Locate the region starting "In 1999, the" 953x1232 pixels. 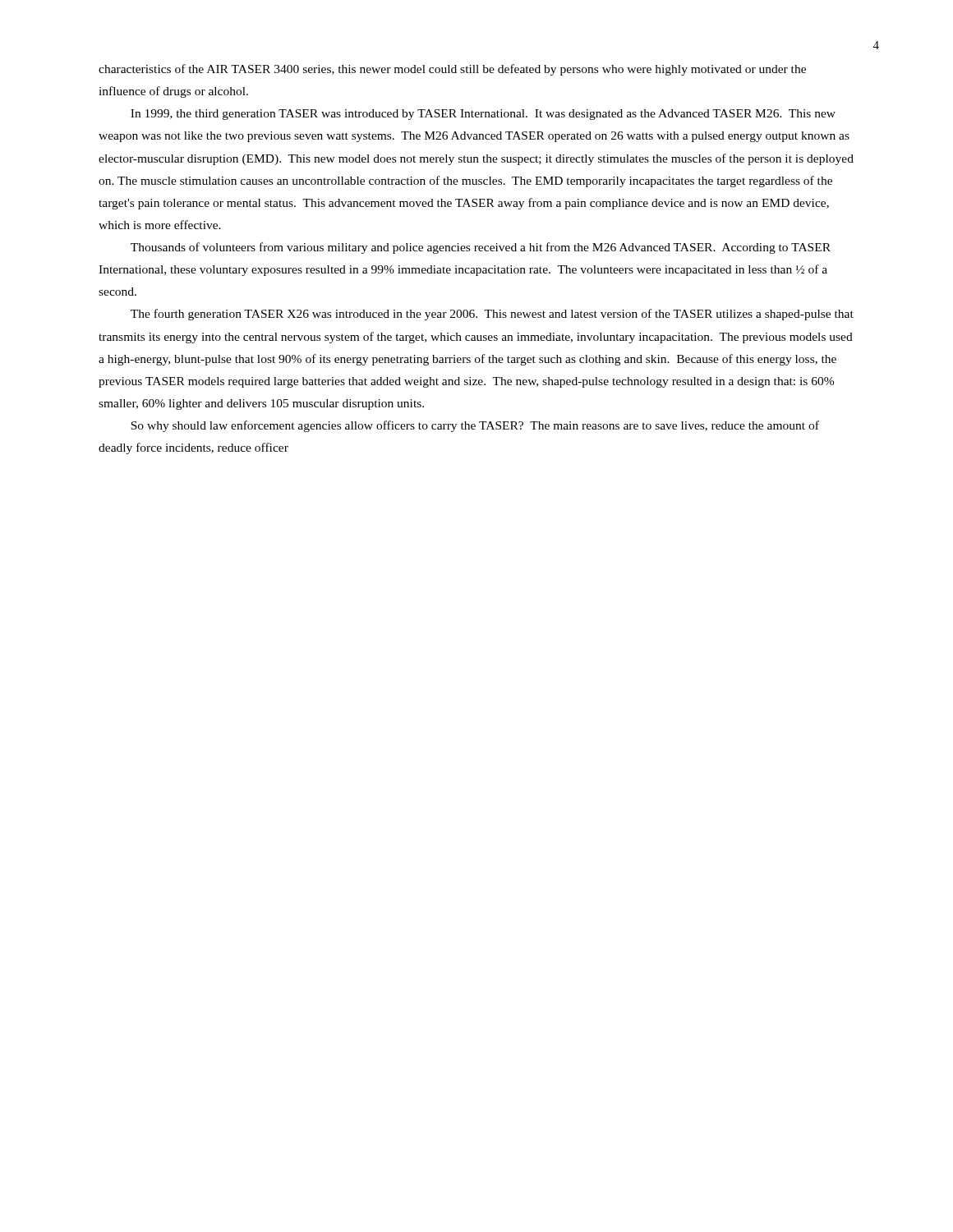click(476, 169)
